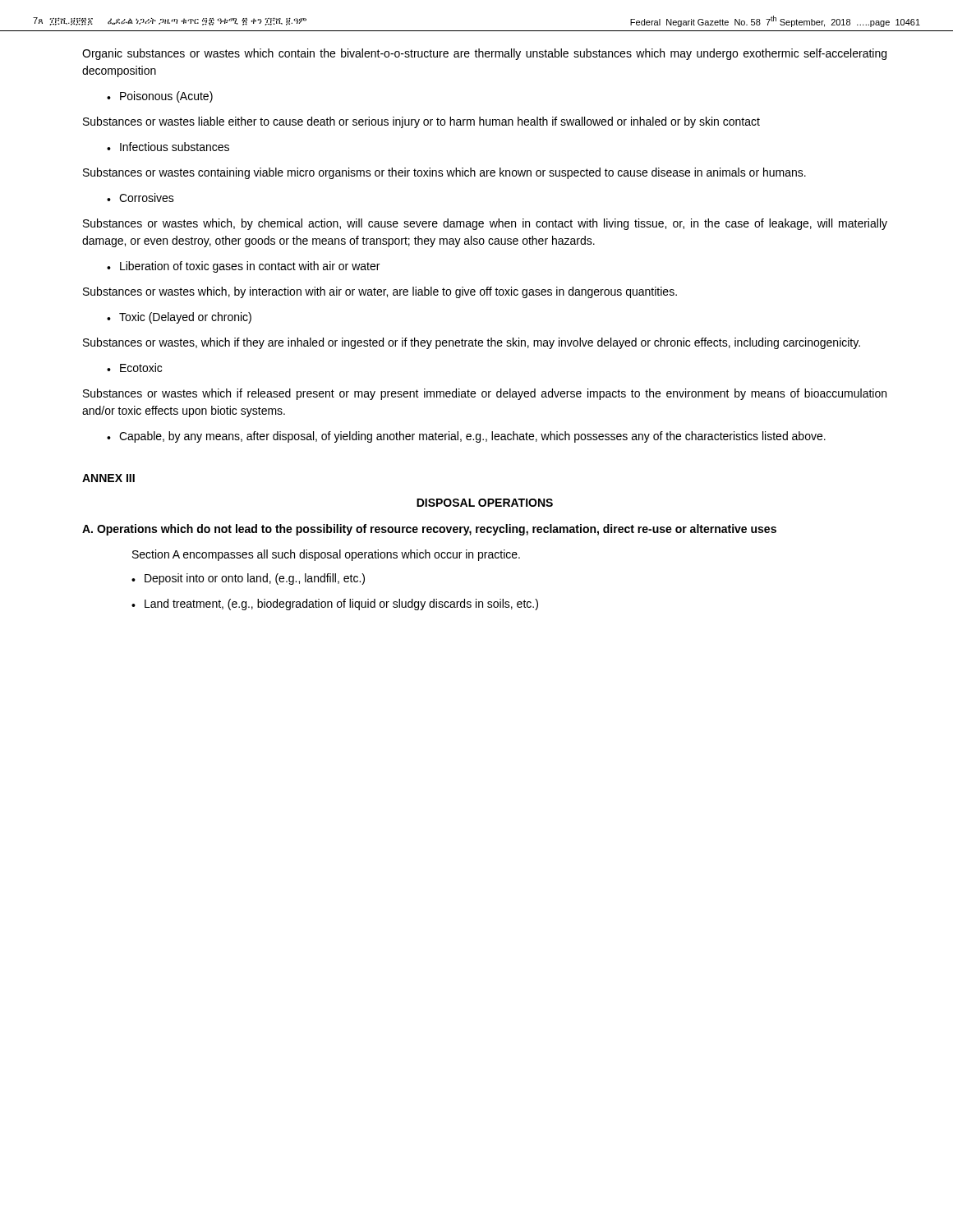
Task: Point to the block starting "• Land treatment, (e.g., biodegradation of"
Action: coord(335,605)
